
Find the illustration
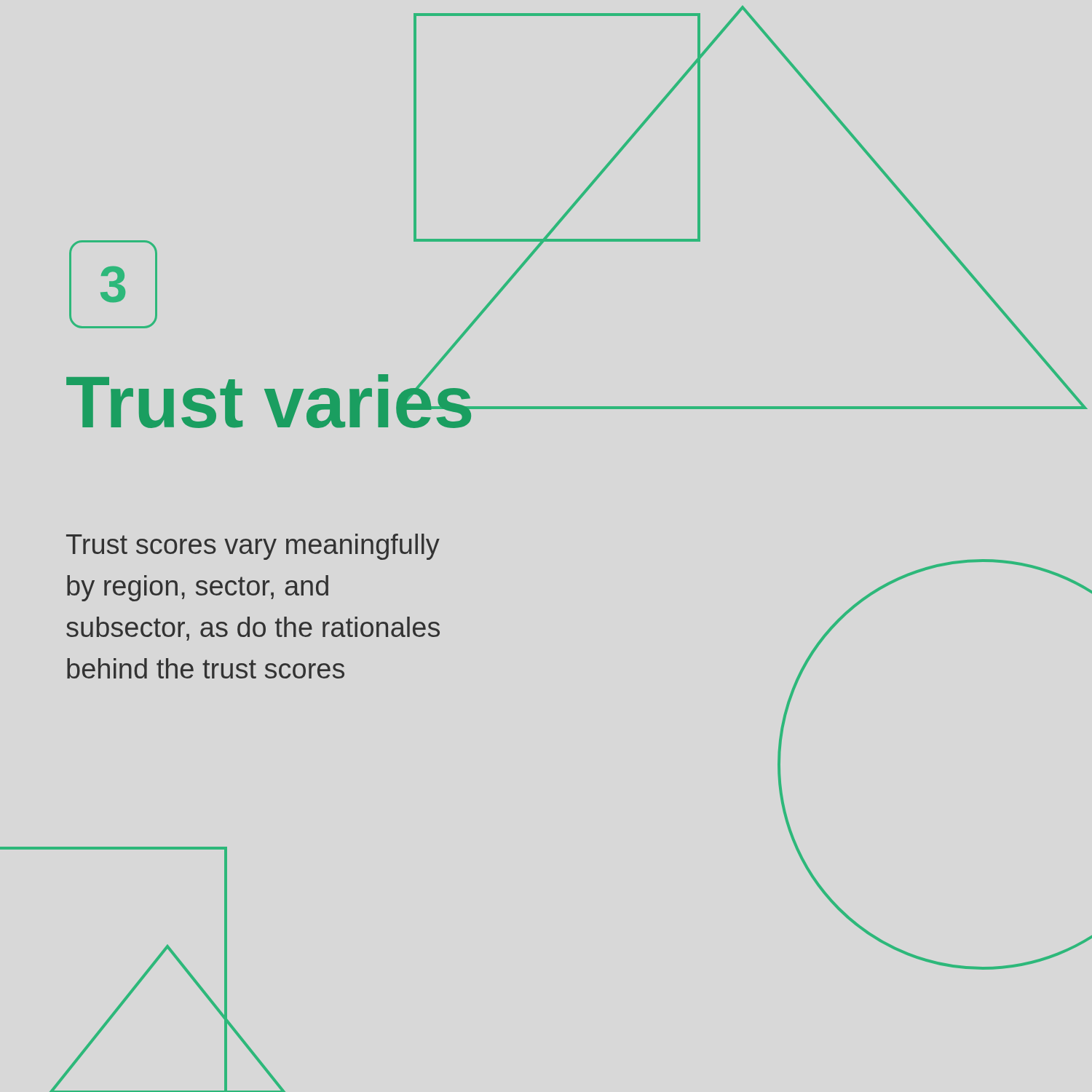tap(546, 546)
